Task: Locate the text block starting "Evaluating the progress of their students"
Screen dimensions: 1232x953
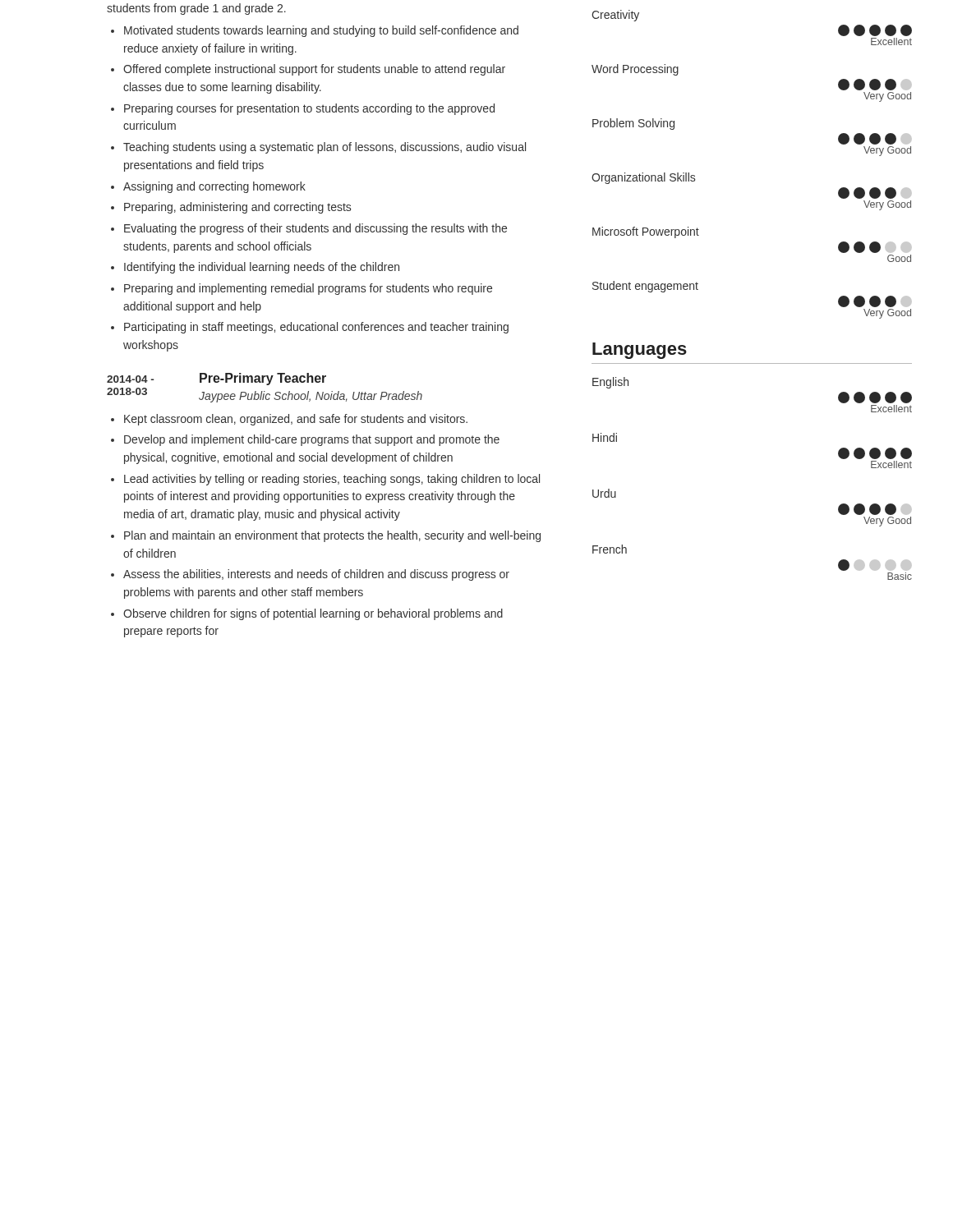Action: point(333,238)
